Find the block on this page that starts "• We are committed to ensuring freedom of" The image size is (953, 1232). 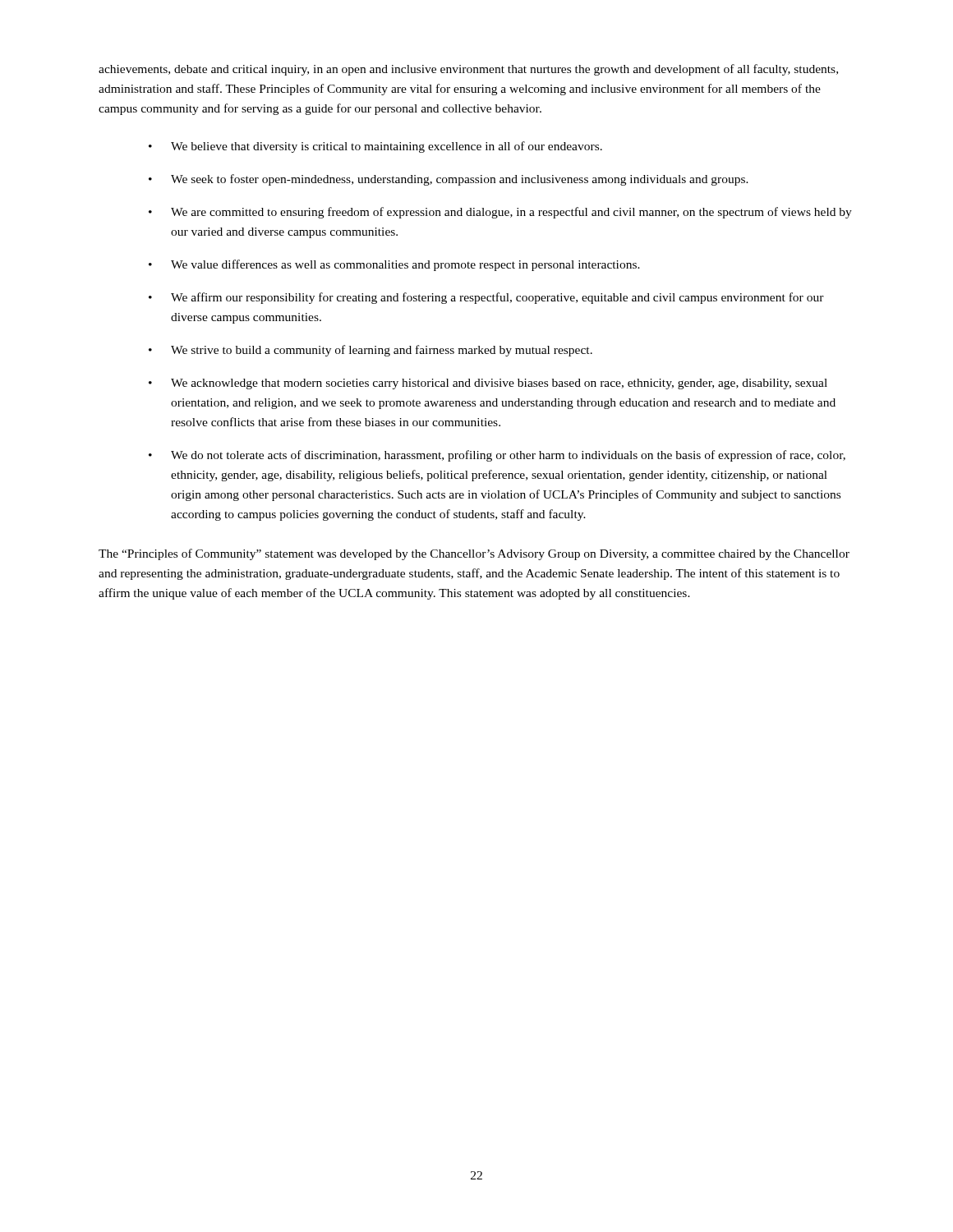click(x=501, y=222)
